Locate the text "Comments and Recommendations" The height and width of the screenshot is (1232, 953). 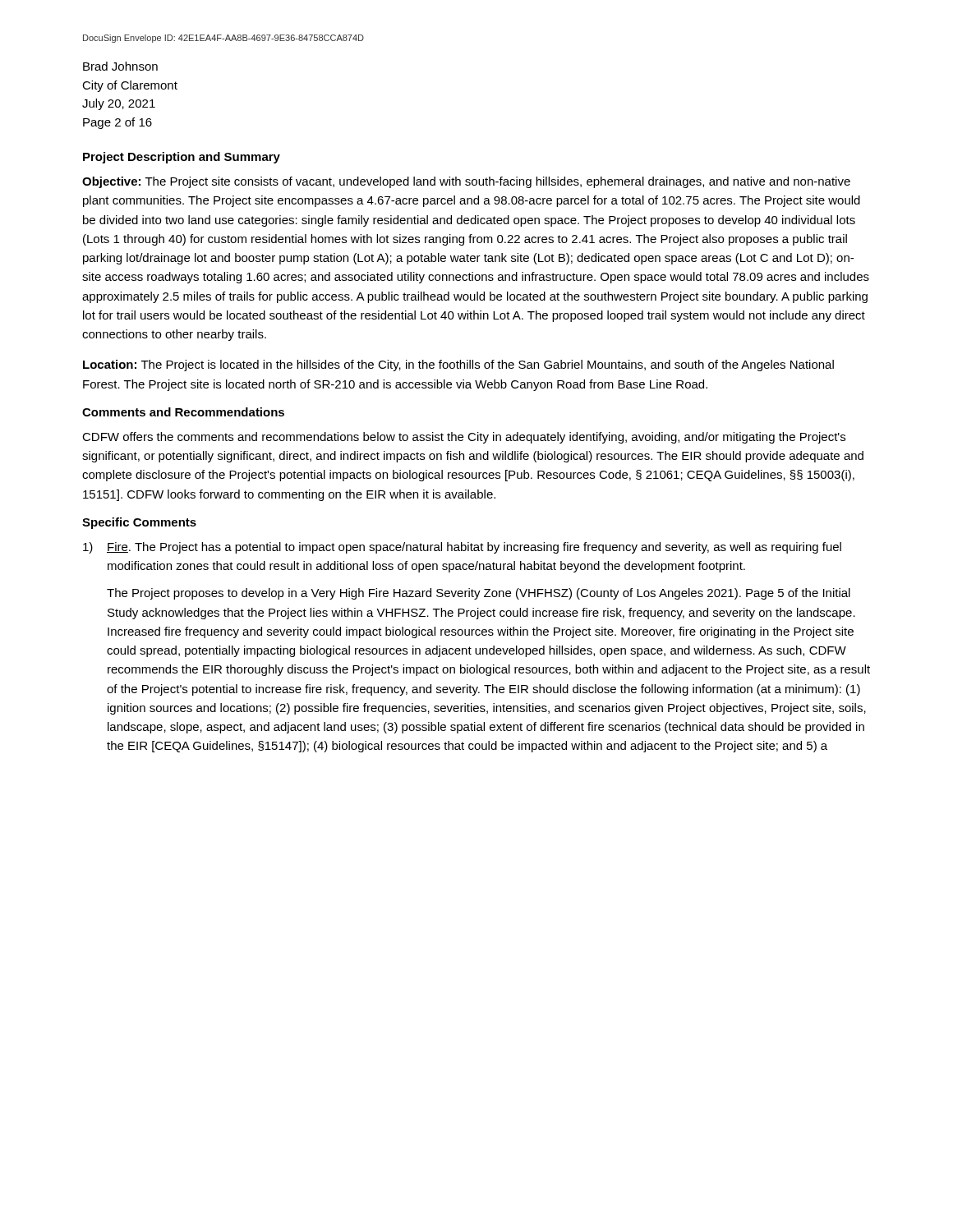point(184,412)
